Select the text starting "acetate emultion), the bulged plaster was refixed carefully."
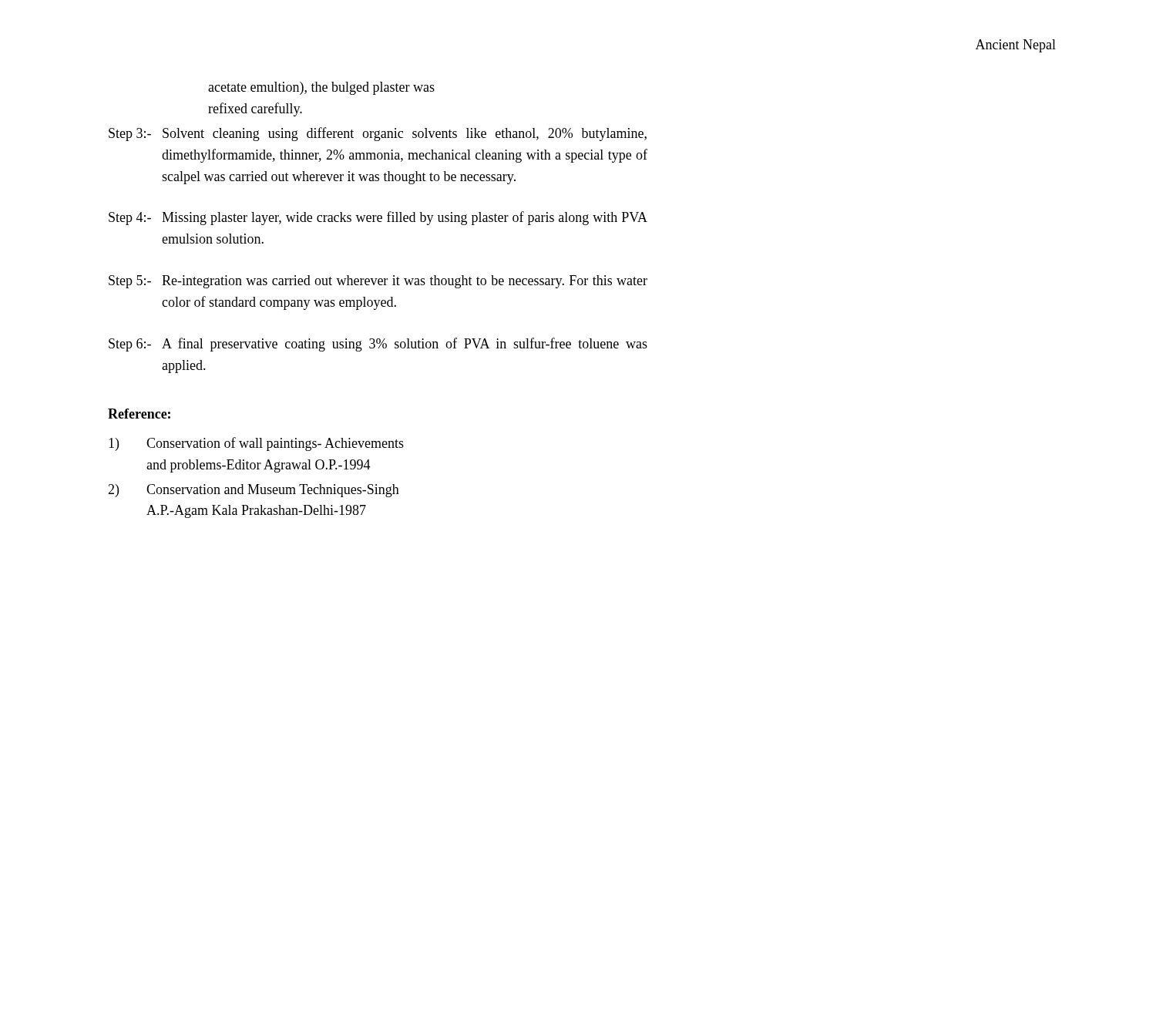This screenshot has width=1156, height=1036. [x=321, y=98]
